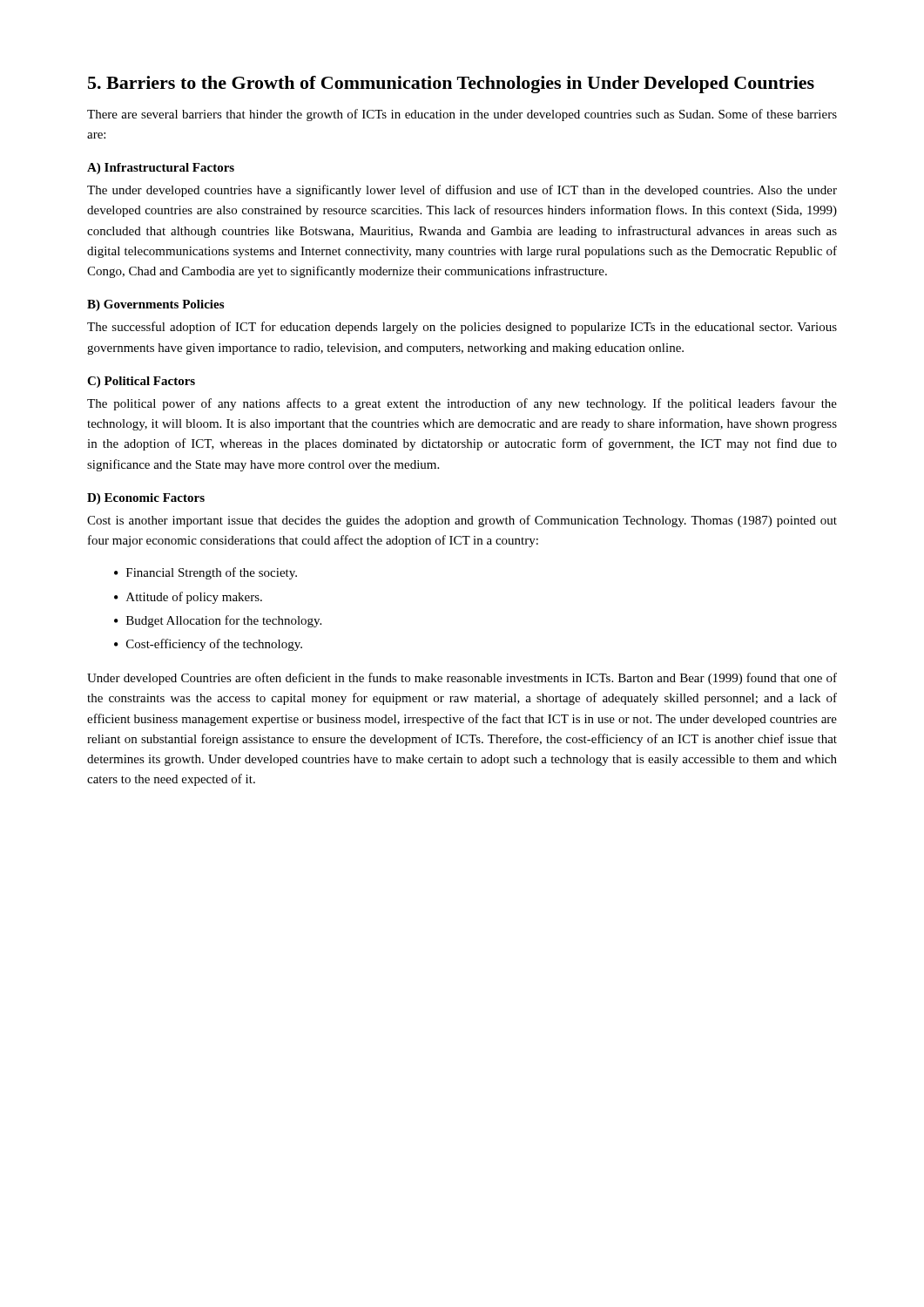Image resolution: width=924 pixels, height=1307 pixels.
Task: Point to the element starting "C) Political Factors"
Action: tap(141, 381)
